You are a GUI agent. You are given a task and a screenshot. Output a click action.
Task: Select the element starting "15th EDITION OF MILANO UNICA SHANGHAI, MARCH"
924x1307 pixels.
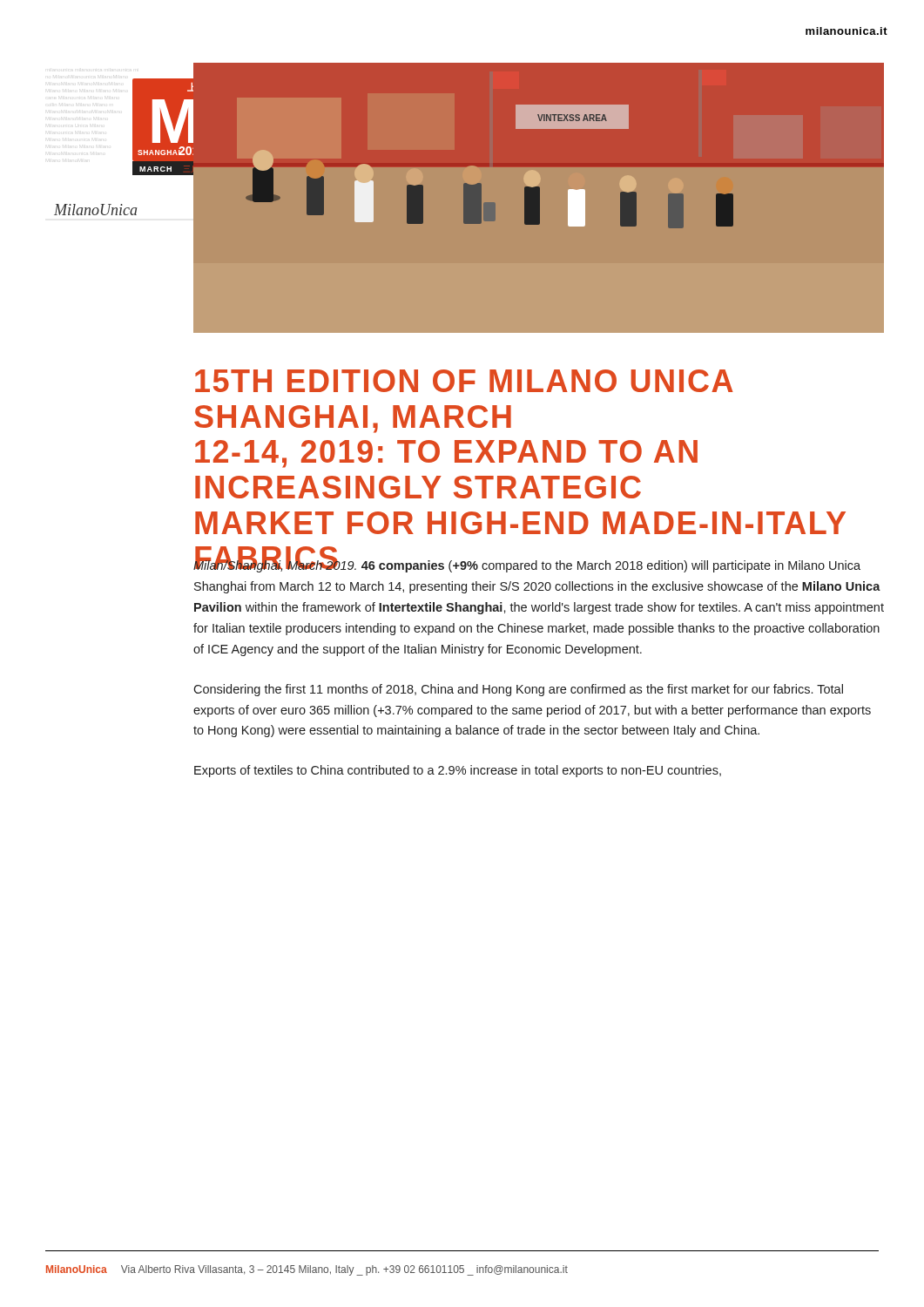[539, 471]
